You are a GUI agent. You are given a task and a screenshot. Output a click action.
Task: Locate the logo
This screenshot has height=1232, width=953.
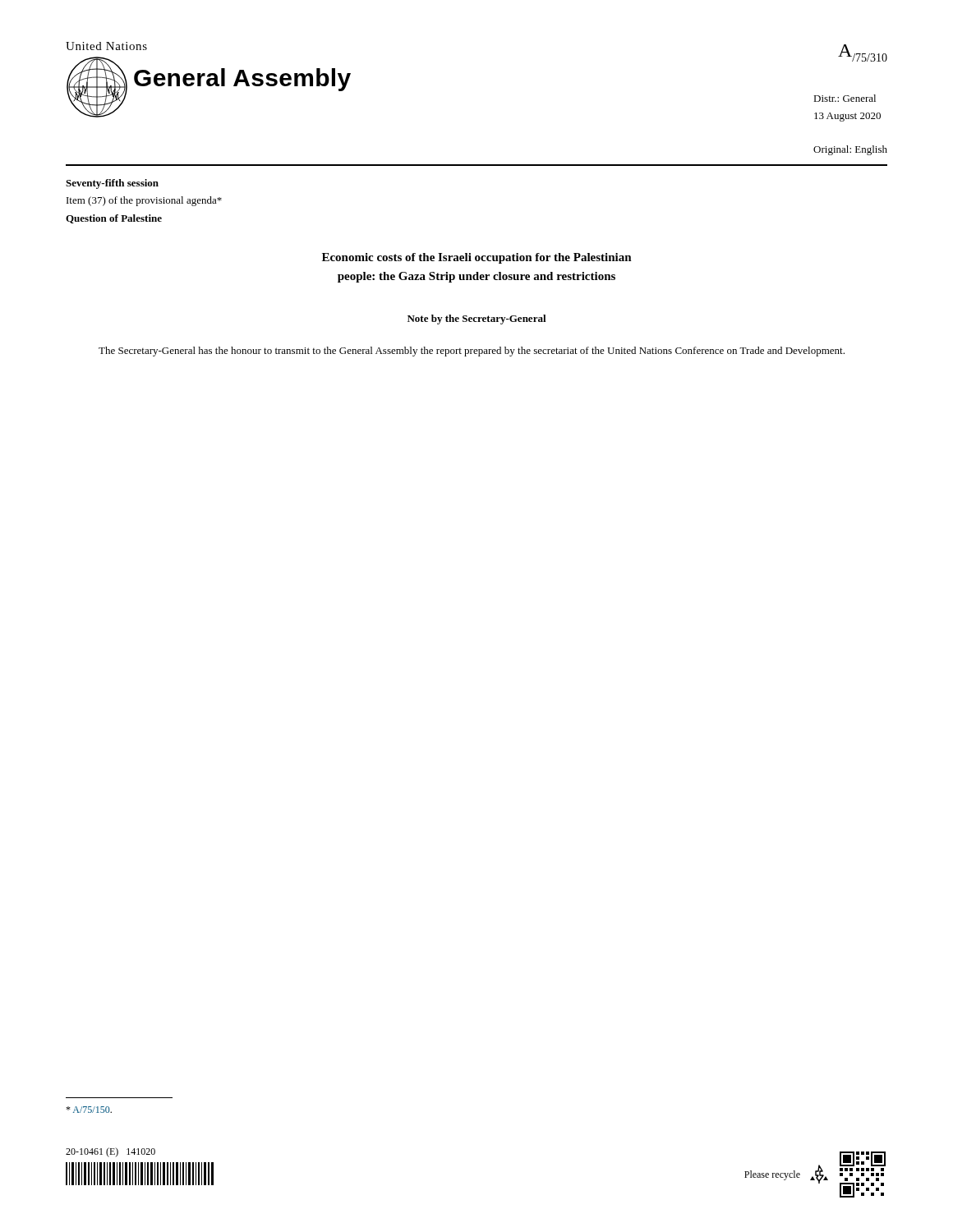click(x=97, y=87)
